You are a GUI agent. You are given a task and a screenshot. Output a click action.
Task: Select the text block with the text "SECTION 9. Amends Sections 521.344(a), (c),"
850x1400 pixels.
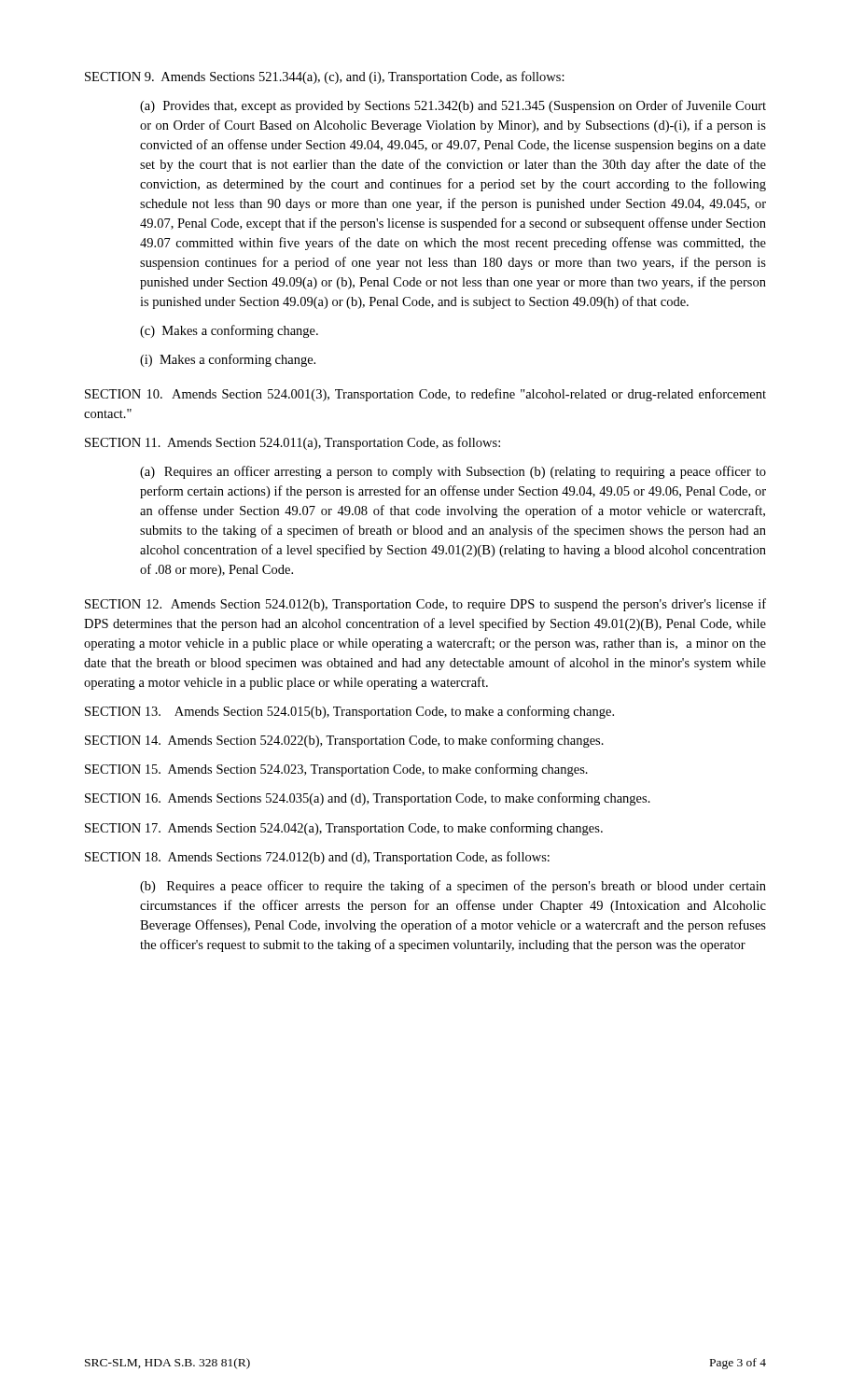pyautogui.click(x=324, y=77)
